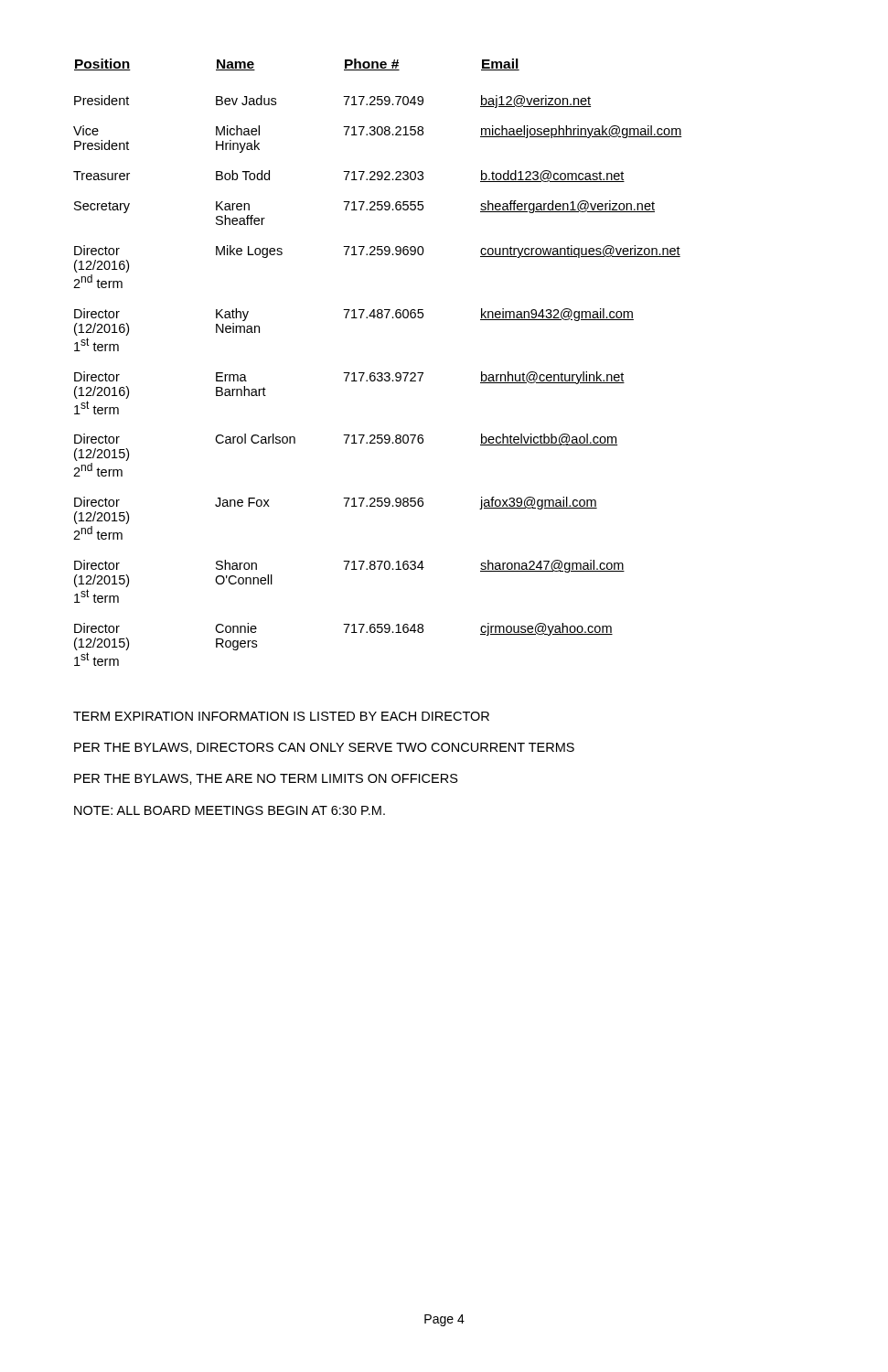Find the table that mentions "Erma Barnhart"
888x1372 pixels.
click(444, 367)
